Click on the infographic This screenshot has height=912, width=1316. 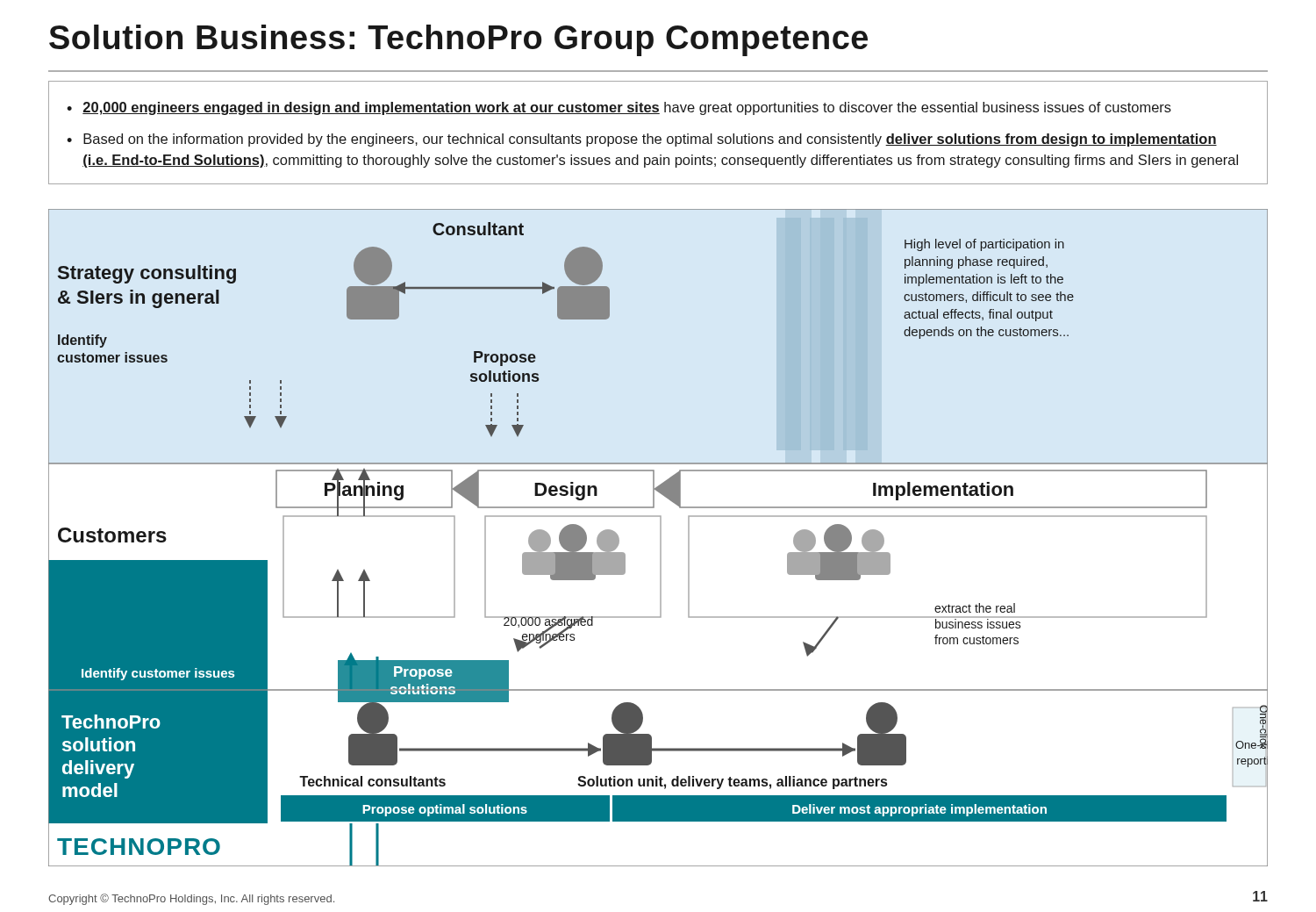tap(658, 538)
